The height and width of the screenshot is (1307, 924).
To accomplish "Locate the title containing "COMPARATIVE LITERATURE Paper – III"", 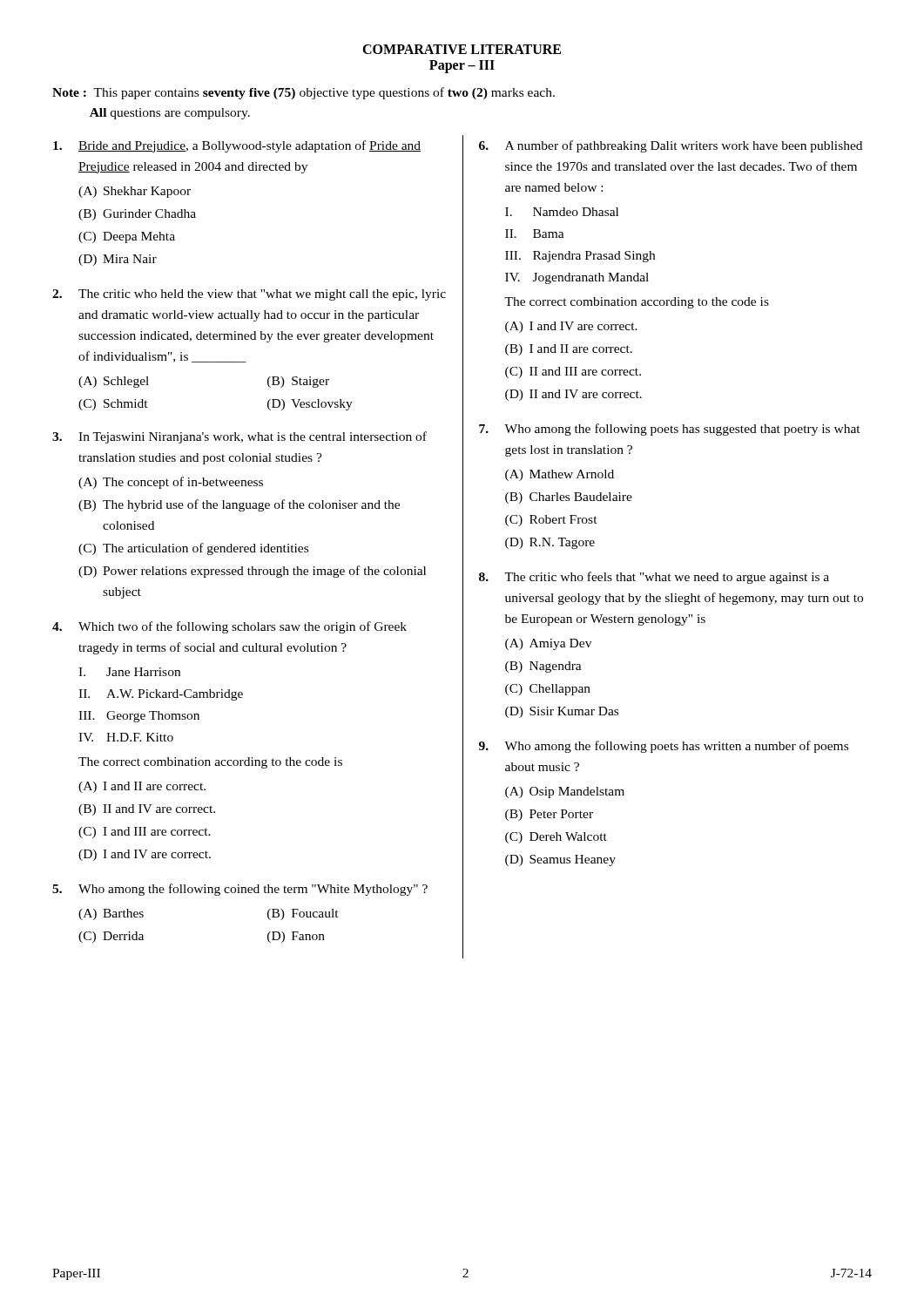I will coord(462,58).
